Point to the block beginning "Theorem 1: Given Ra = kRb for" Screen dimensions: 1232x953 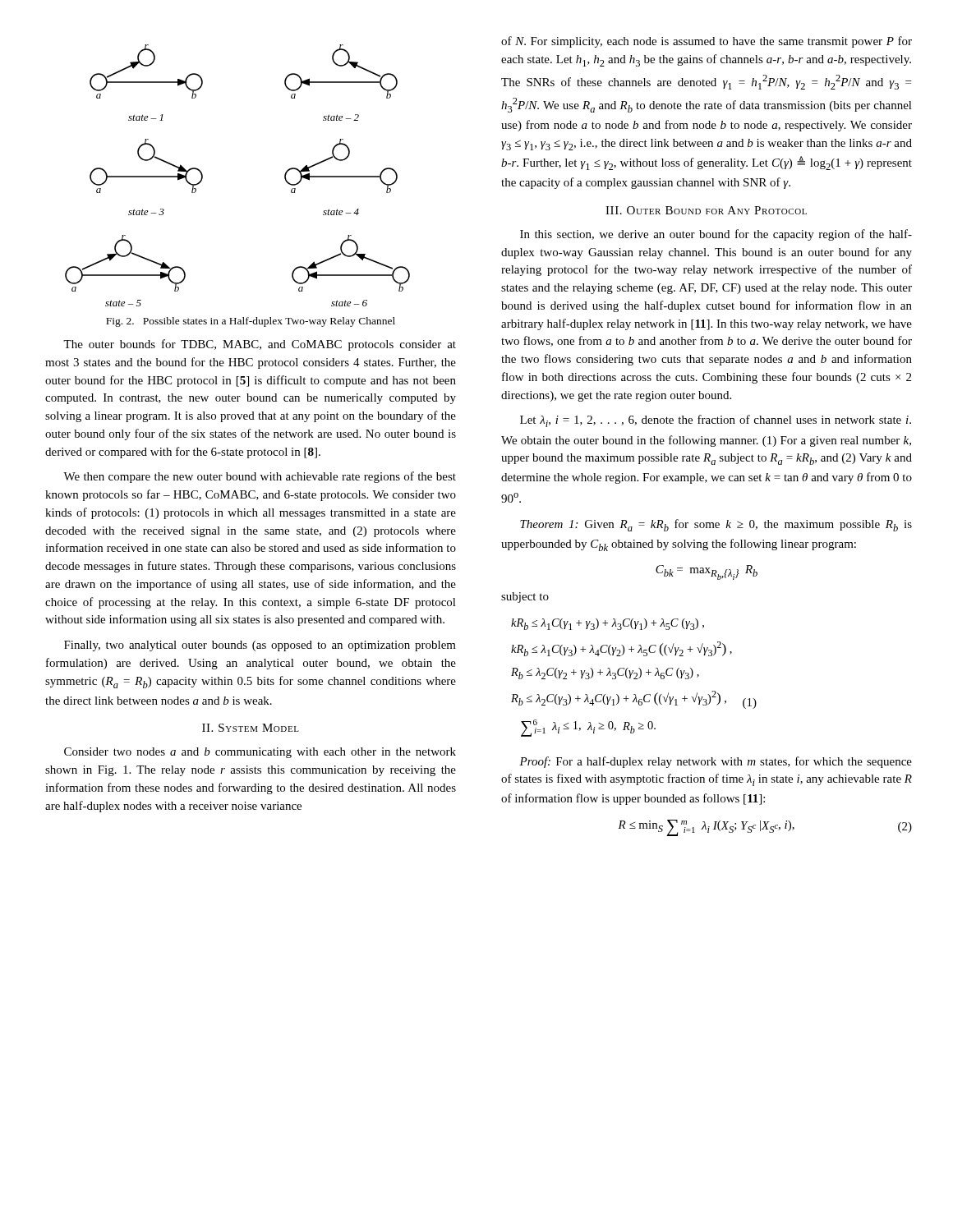(707, 536)
